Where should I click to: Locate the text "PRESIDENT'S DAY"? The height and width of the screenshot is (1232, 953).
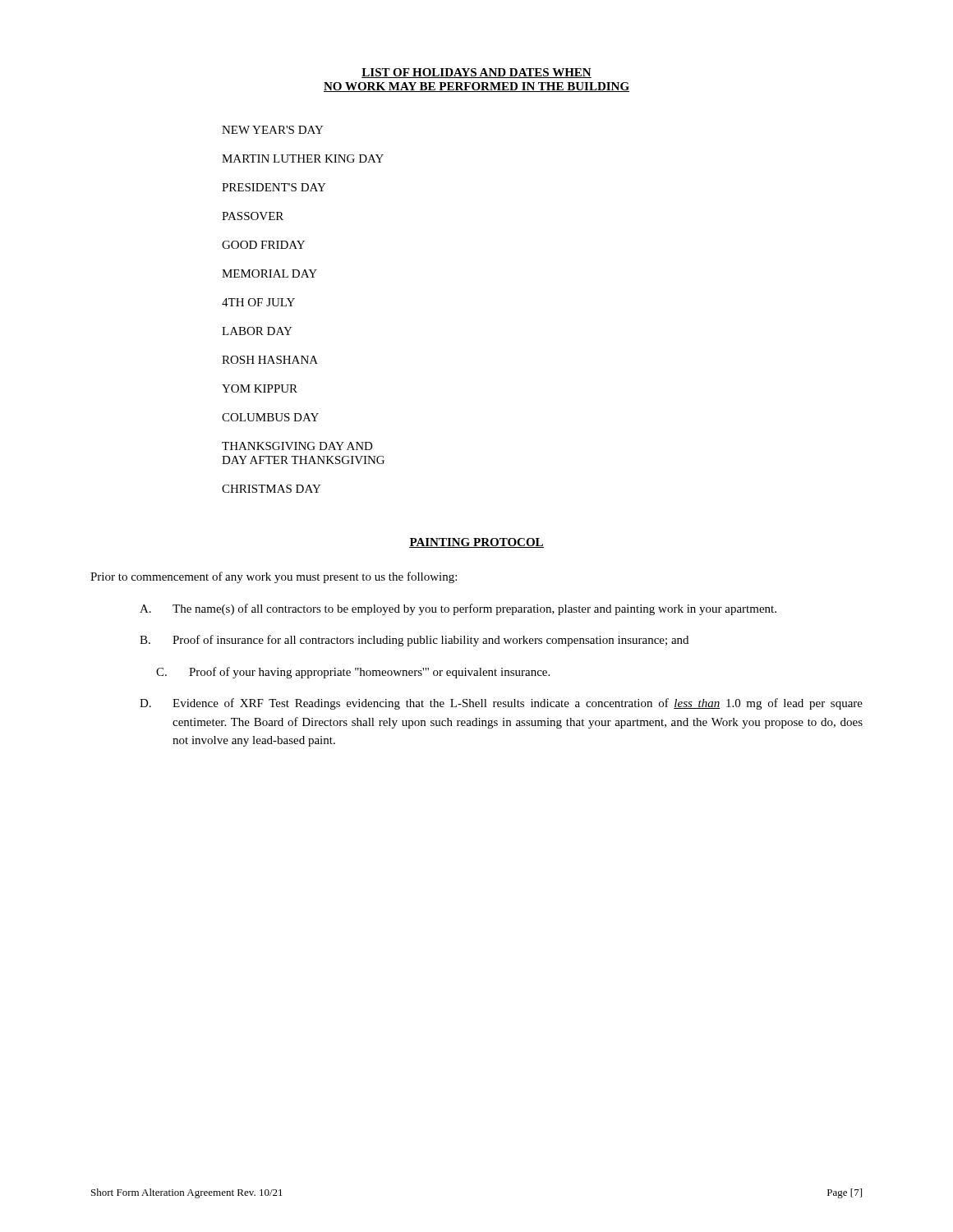(274, 187)
